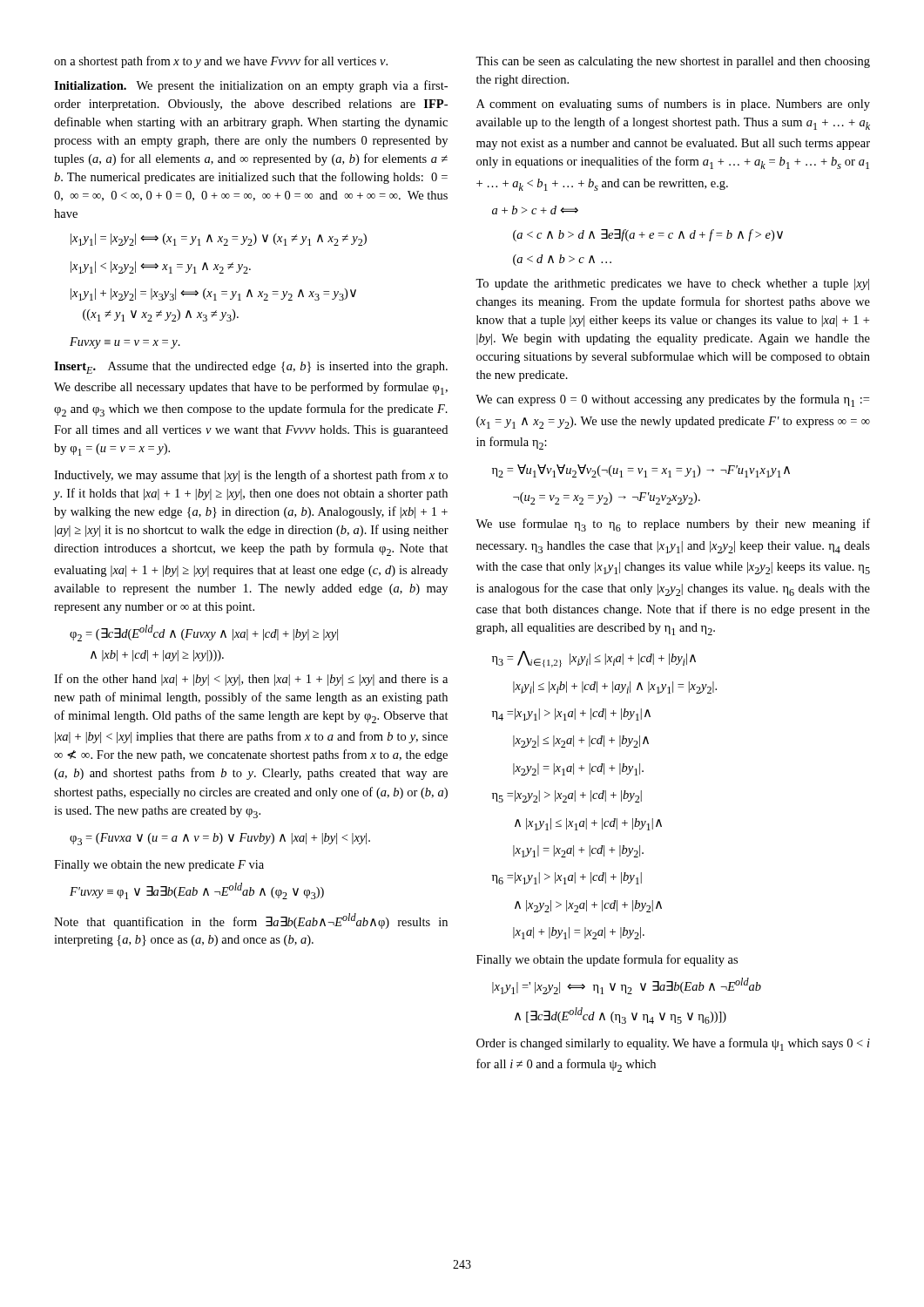Point to the formula beginning "a + b"
The image size is (924, 1307).
681,235
